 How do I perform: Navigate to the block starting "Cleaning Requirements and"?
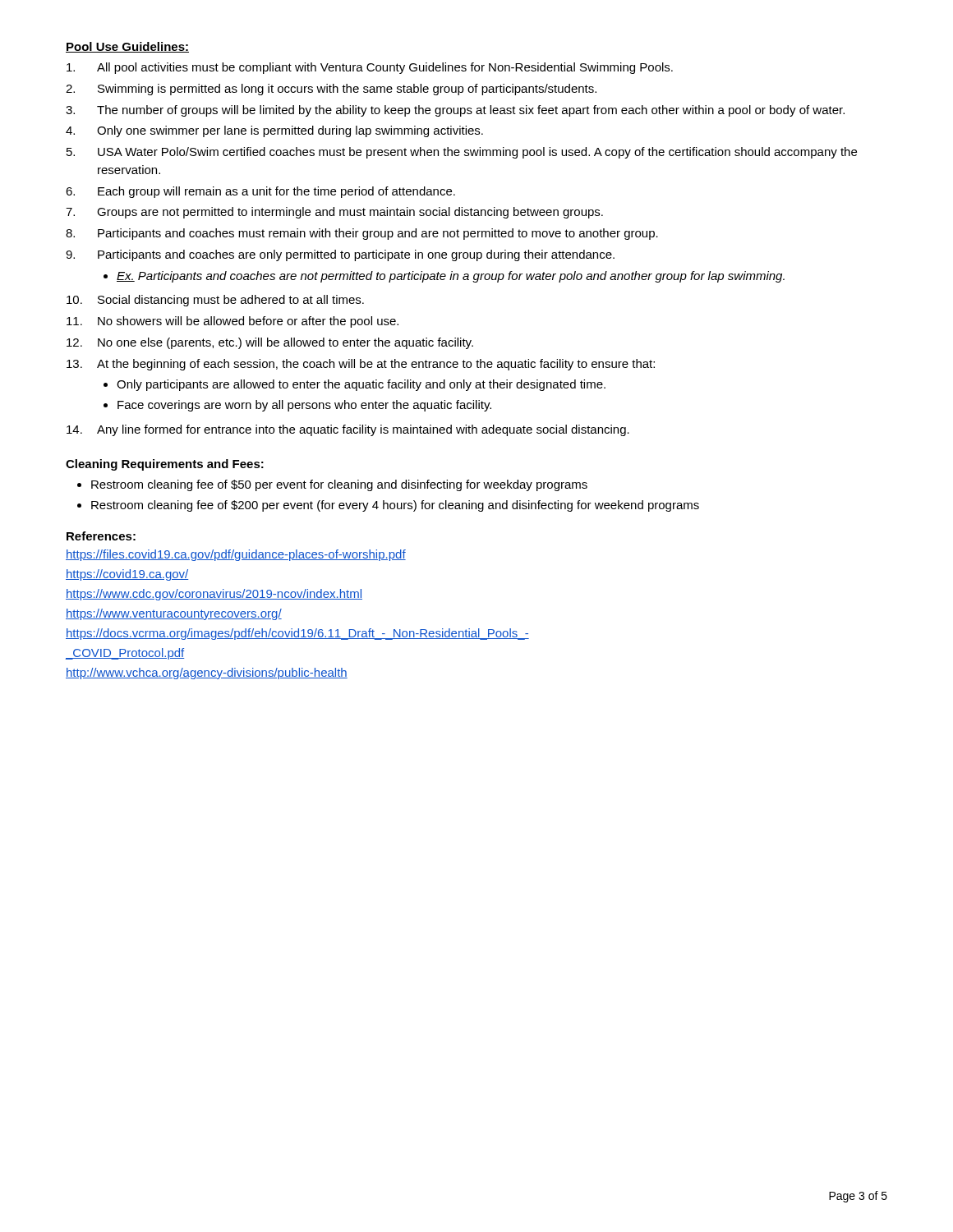click(x=165, y=463)
